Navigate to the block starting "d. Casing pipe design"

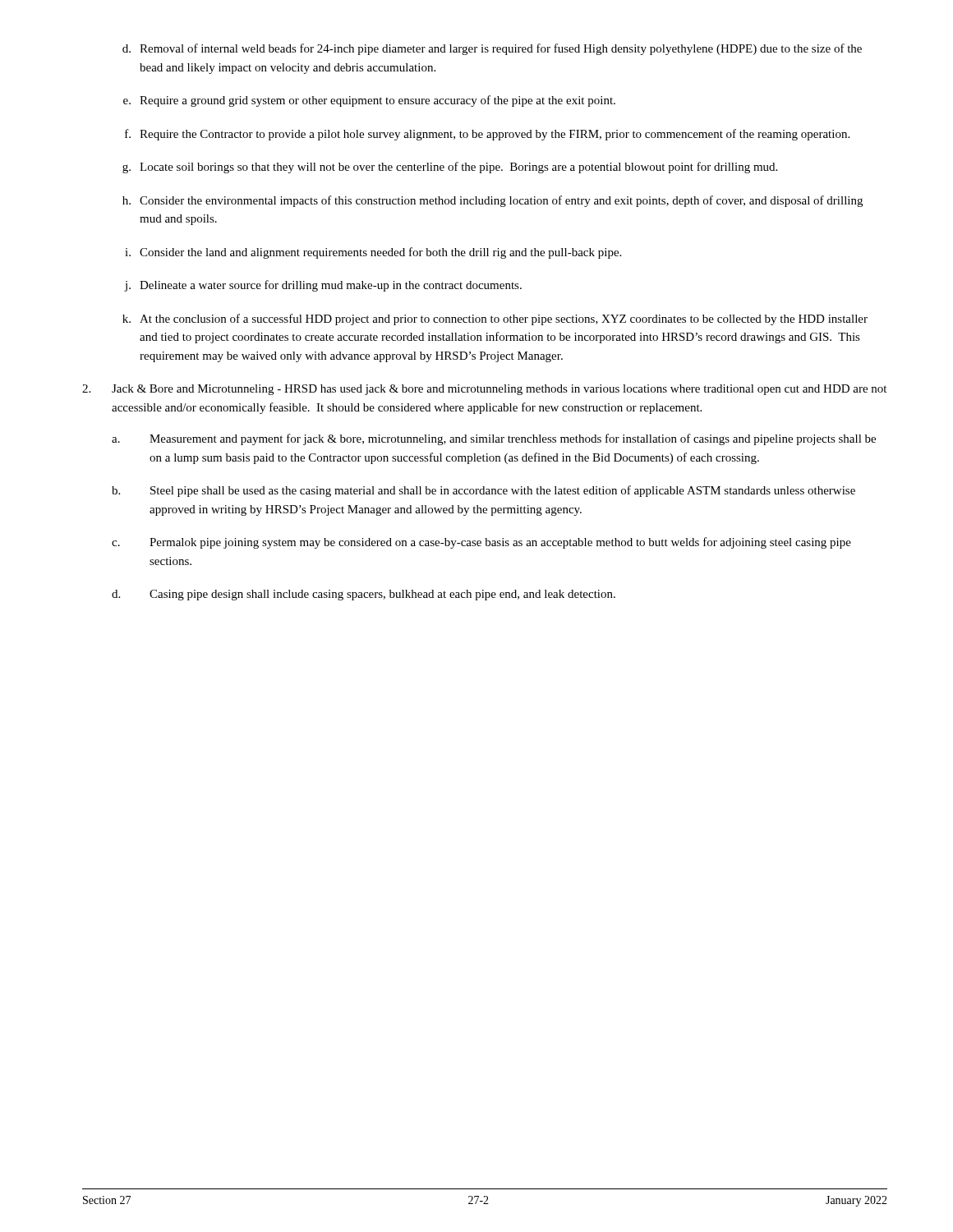499,594
